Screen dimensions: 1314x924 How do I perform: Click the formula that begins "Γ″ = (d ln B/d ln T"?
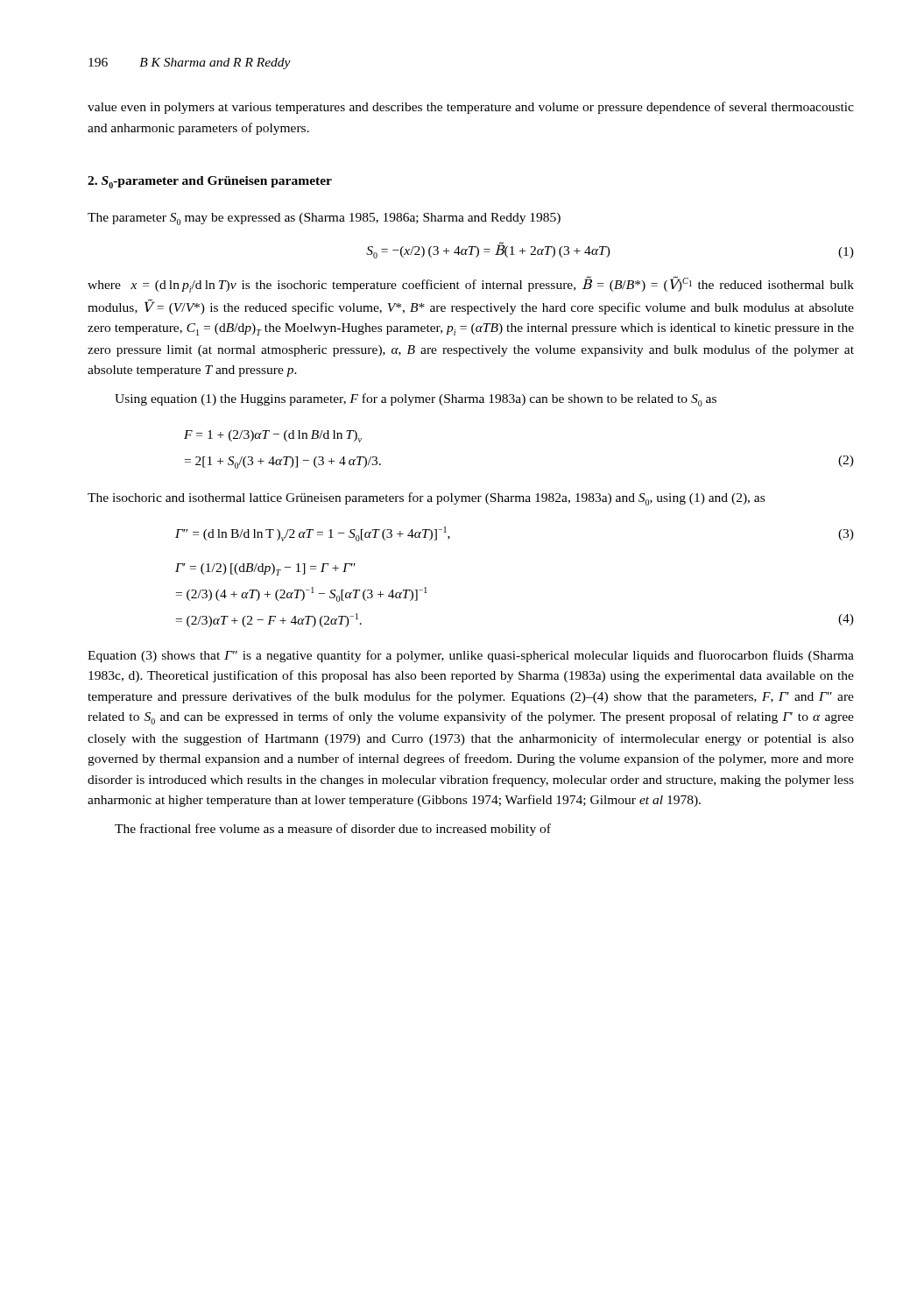coord(304,534)
